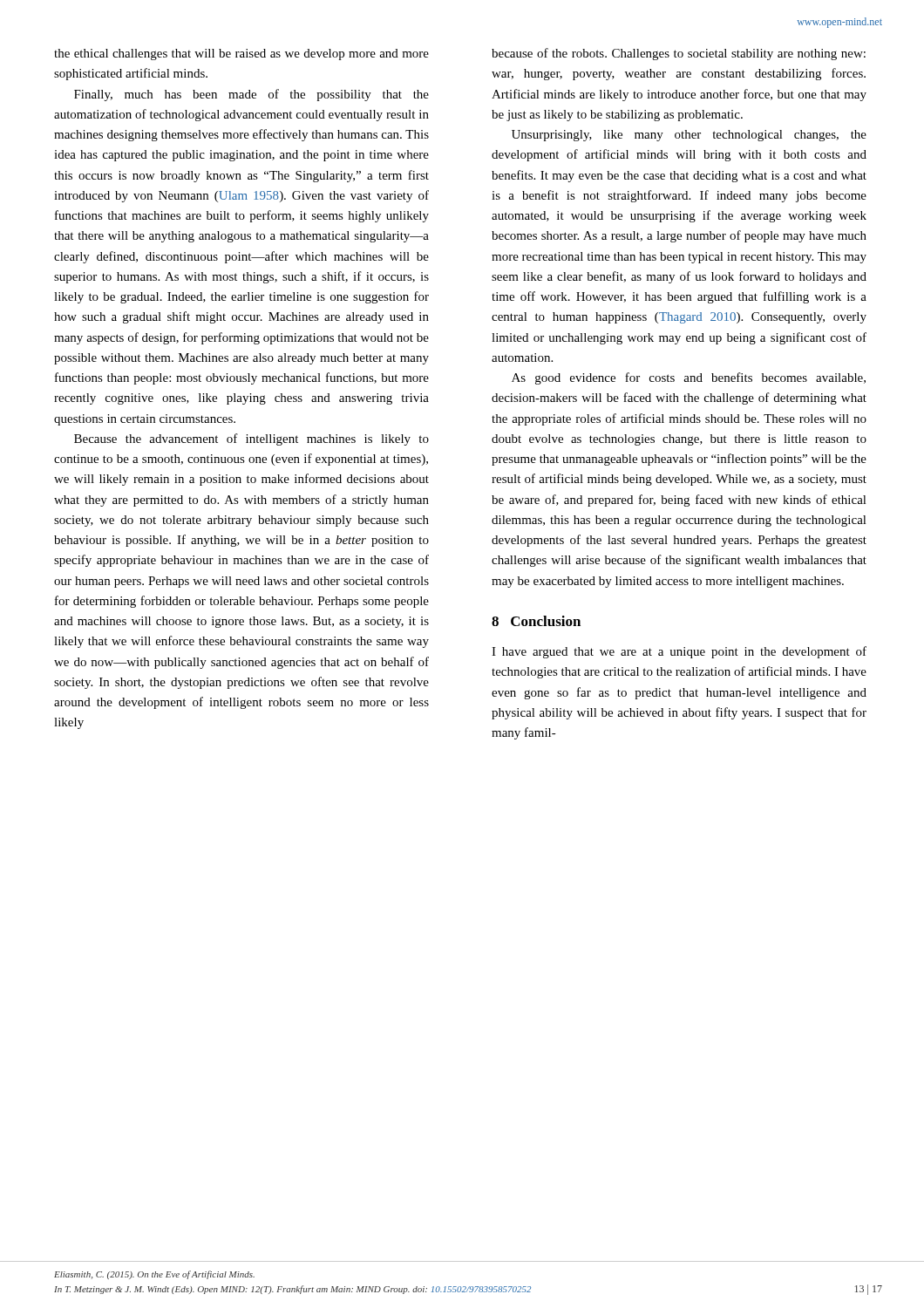This screenshot has width=924, height=1308.
Task: Find the block on this page that starts "I have argued"
Action: click(679, 693)
